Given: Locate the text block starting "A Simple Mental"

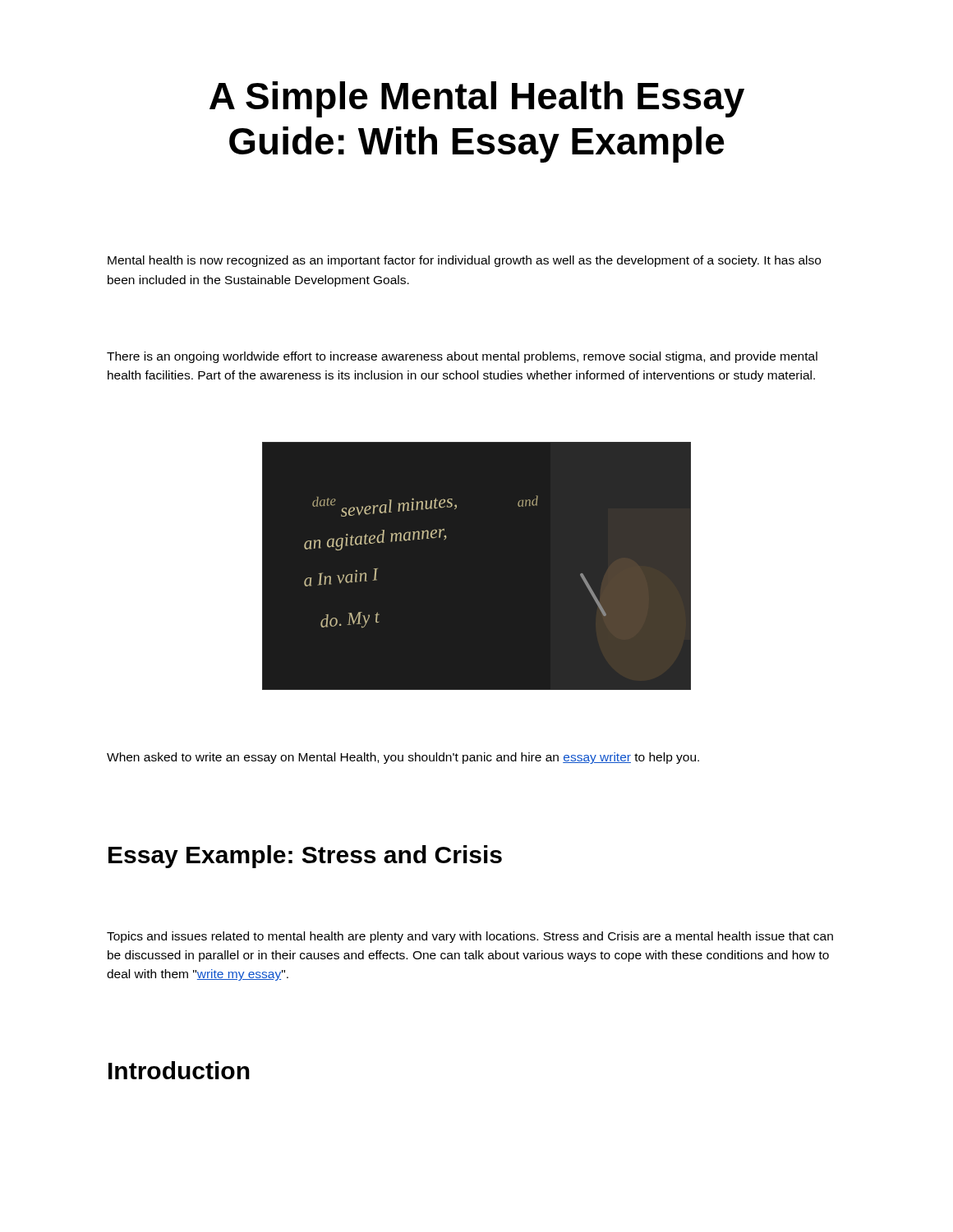Looking at the screenshot, I should point(476,119).
